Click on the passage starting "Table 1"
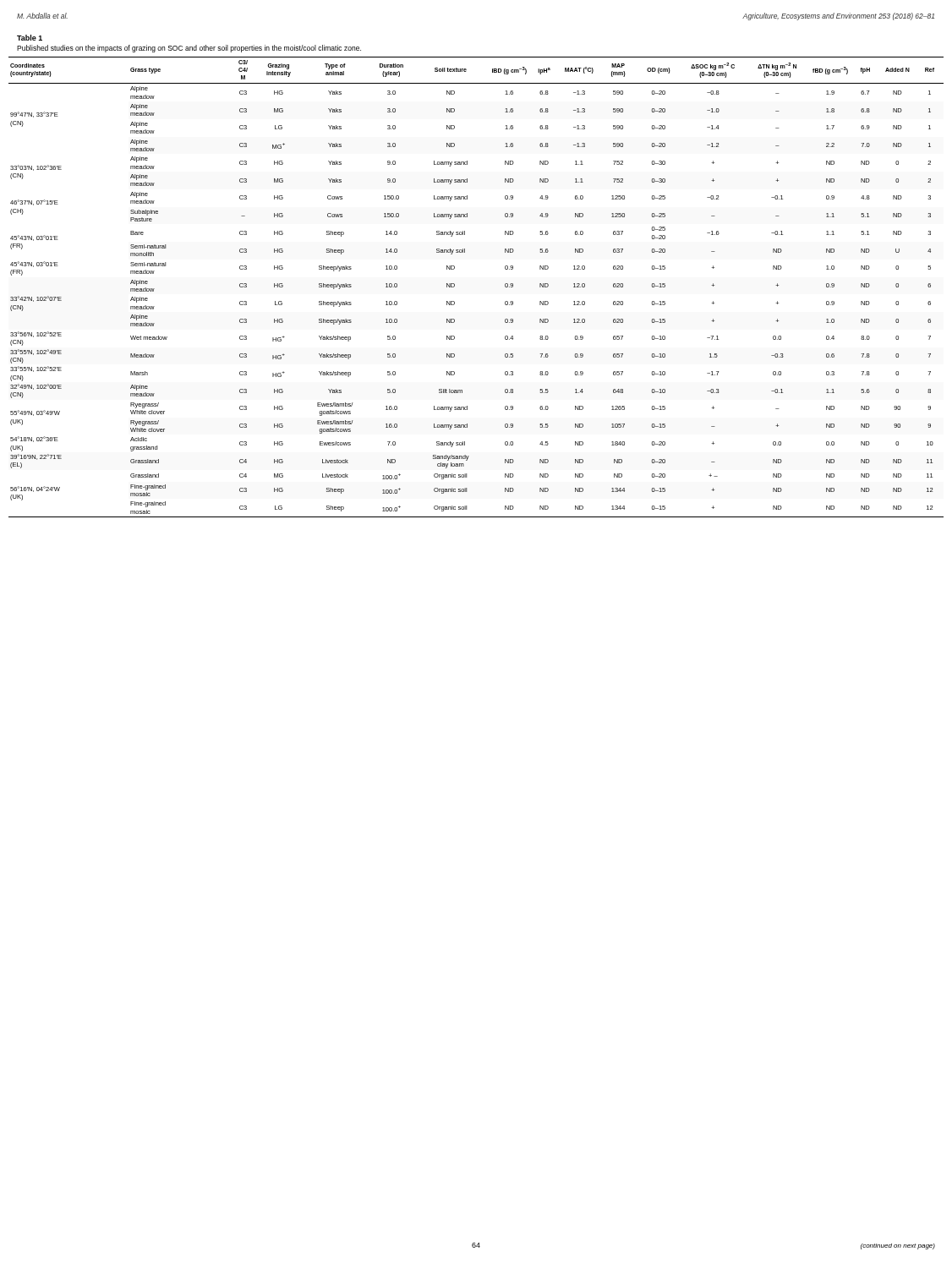 [x=30, y=38]
